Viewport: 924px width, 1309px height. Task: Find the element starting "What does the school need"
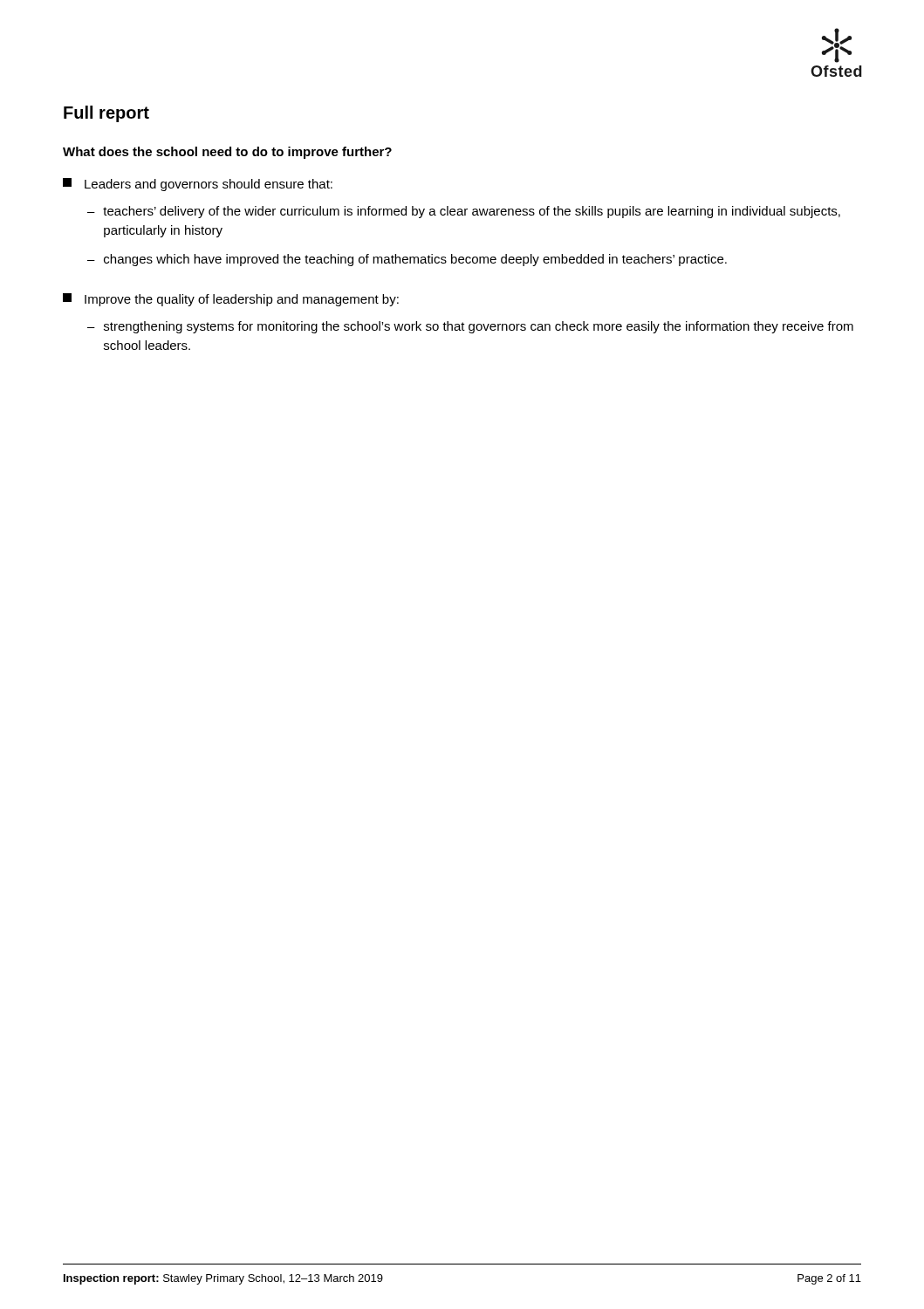[x=228, y=151]
